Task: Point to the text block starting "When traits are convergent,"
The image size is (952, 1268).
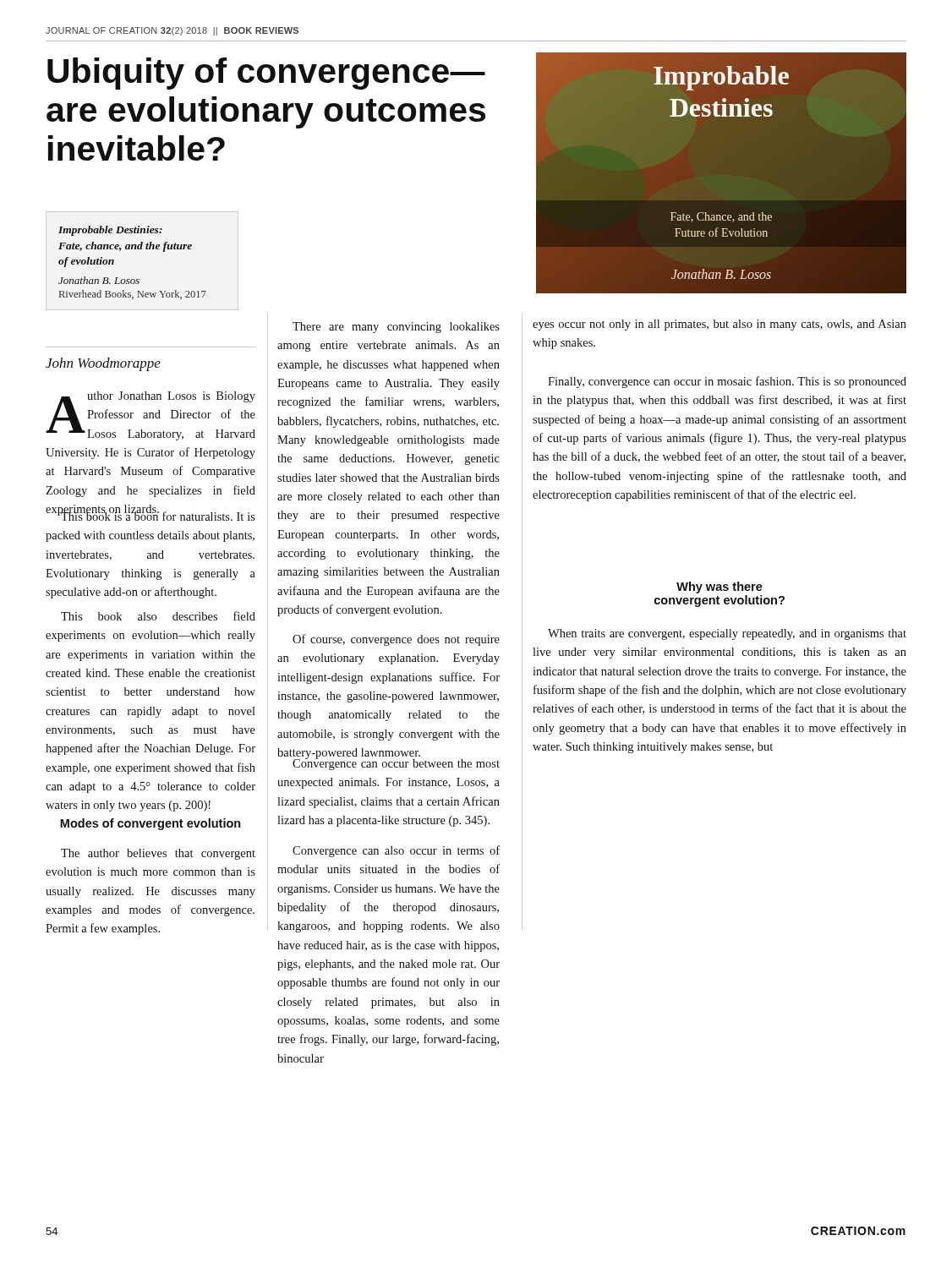Action: tap(719, 690)
